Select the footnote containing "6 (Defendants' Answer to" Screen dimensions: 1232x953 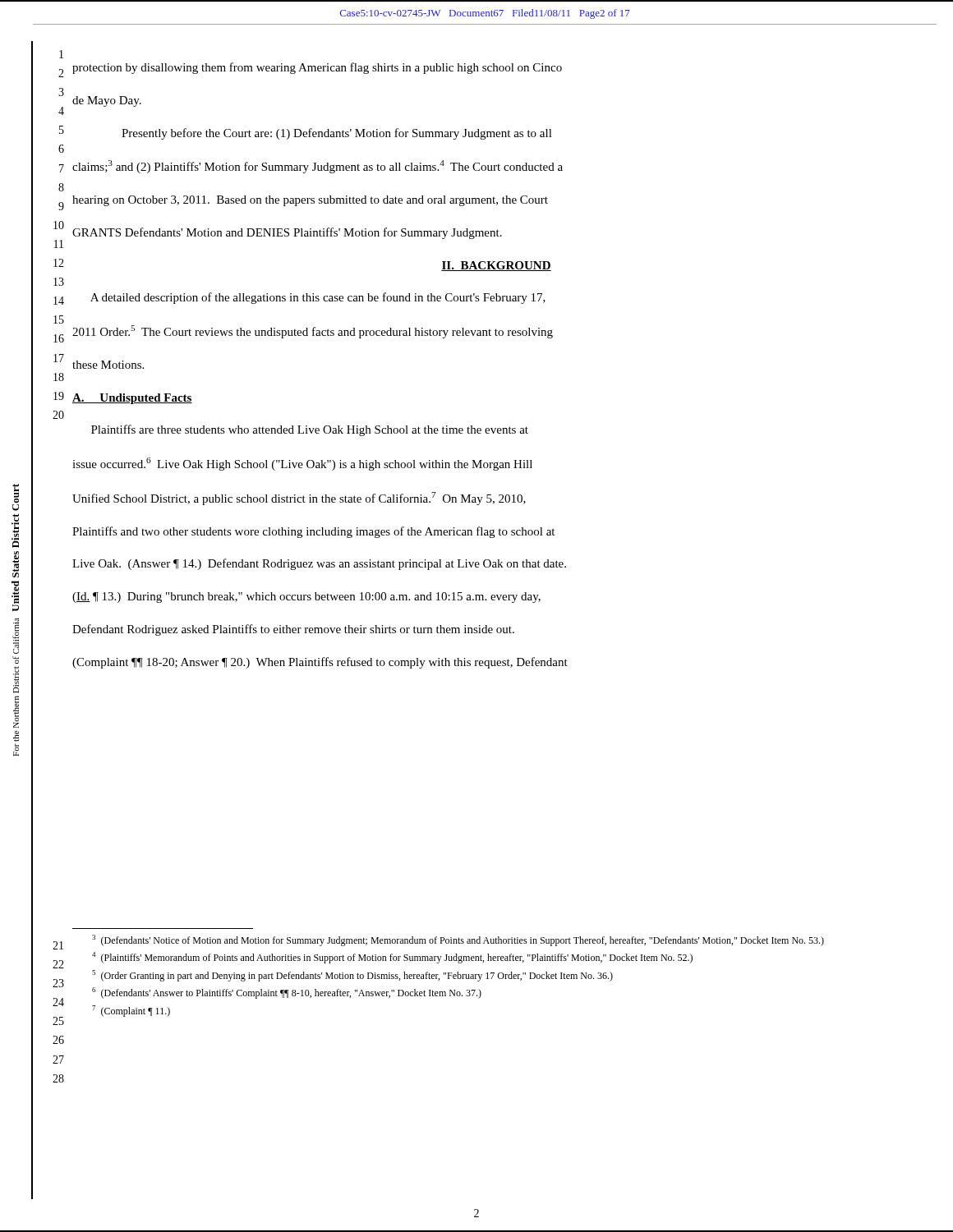pyautogui.click(x=277, y=992)
